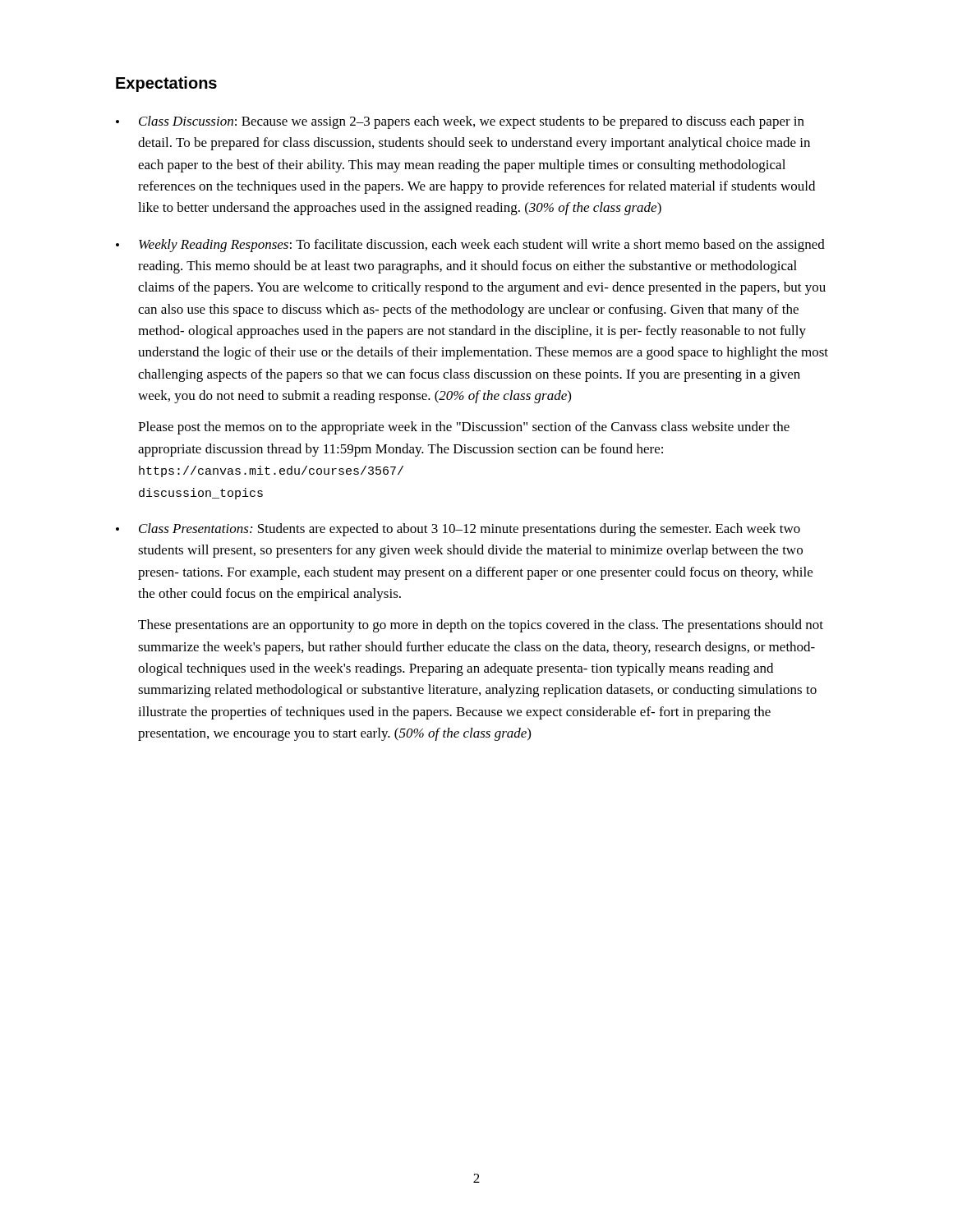
Task: Where is the passage that starts "• Class Discussion:"?
Action: [472, 165]
